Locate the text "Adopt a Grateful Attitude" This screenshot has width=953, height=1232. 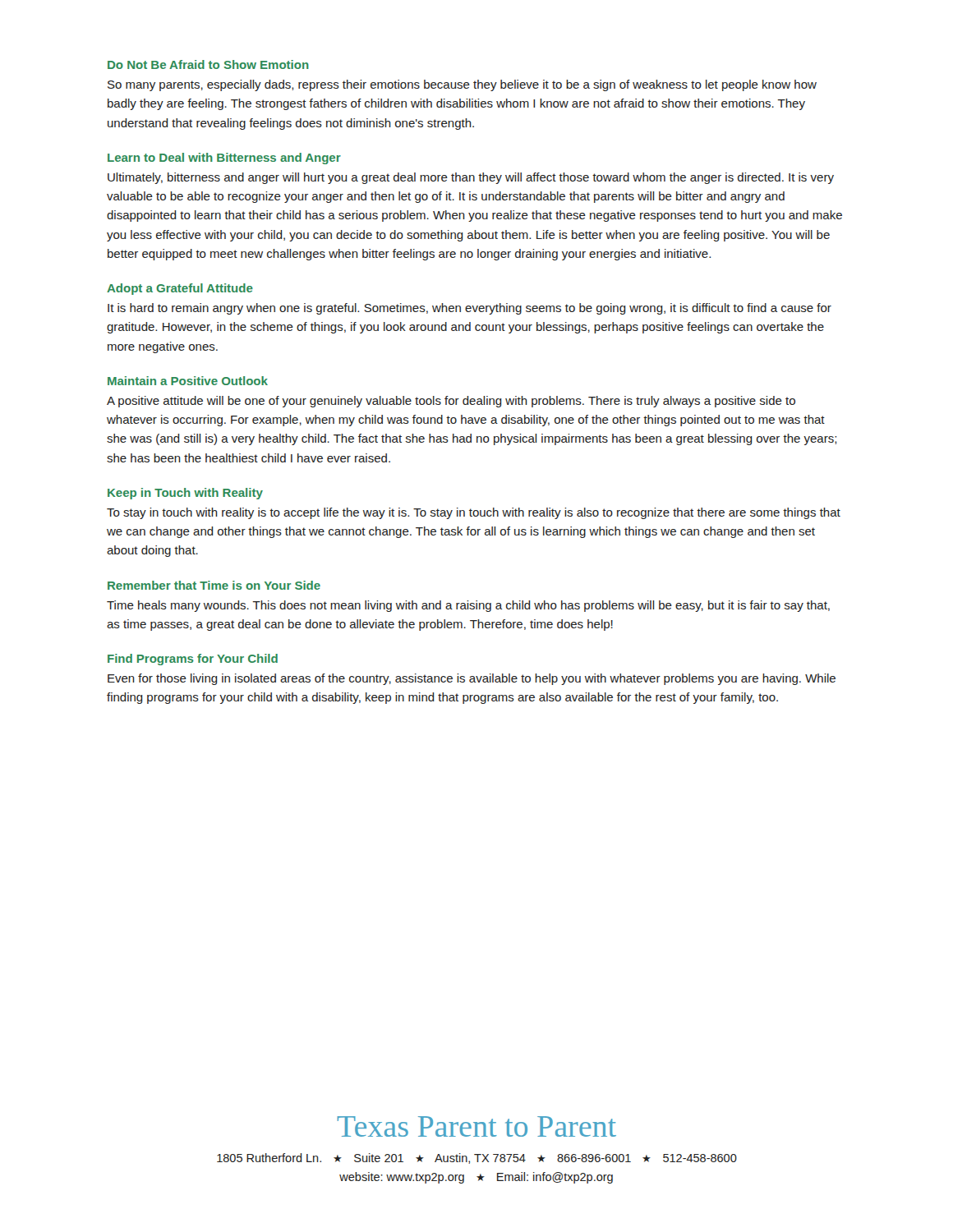(x=180, y=288)
